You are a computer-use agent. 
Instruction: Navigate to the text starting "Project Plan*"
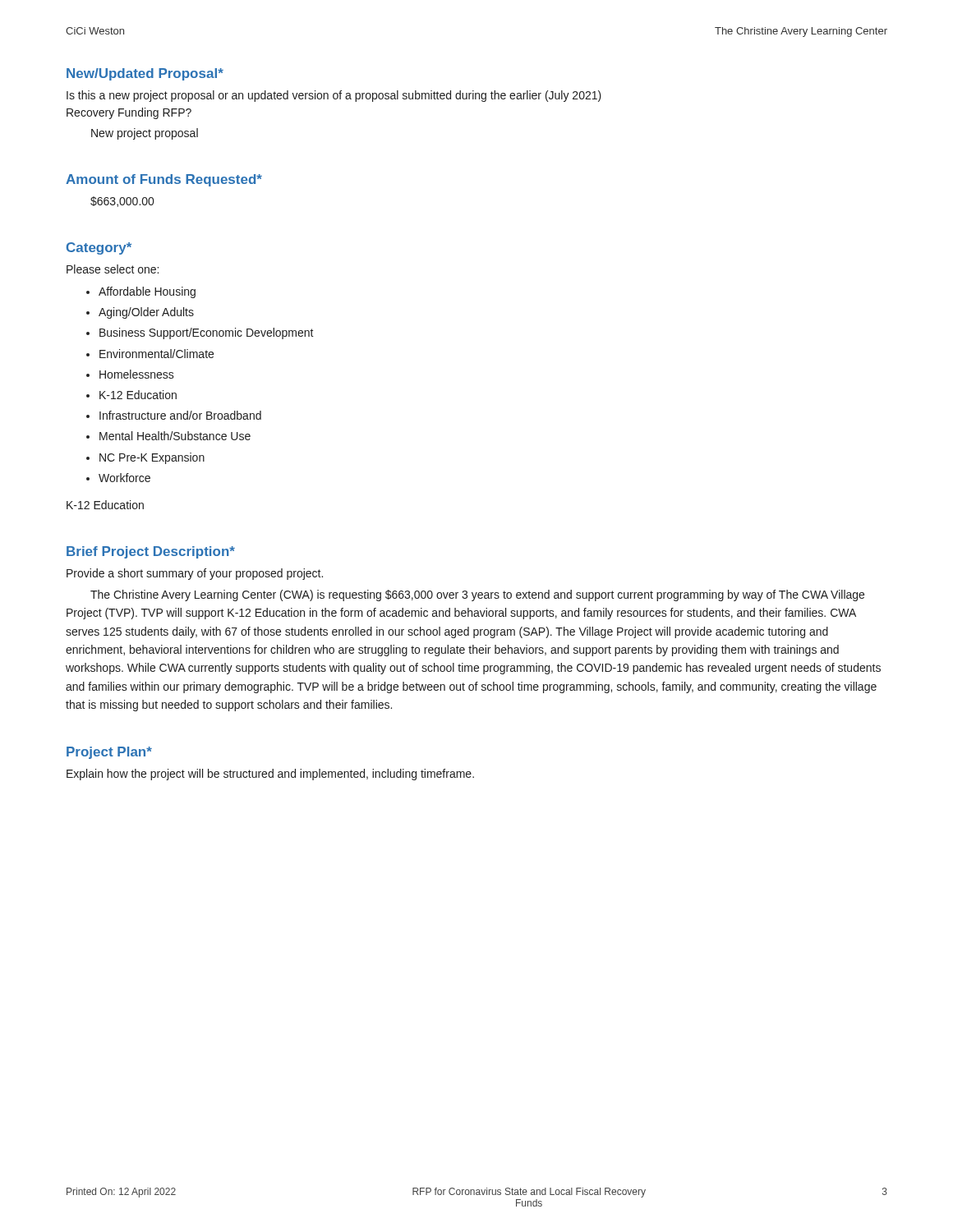(109, 752)
